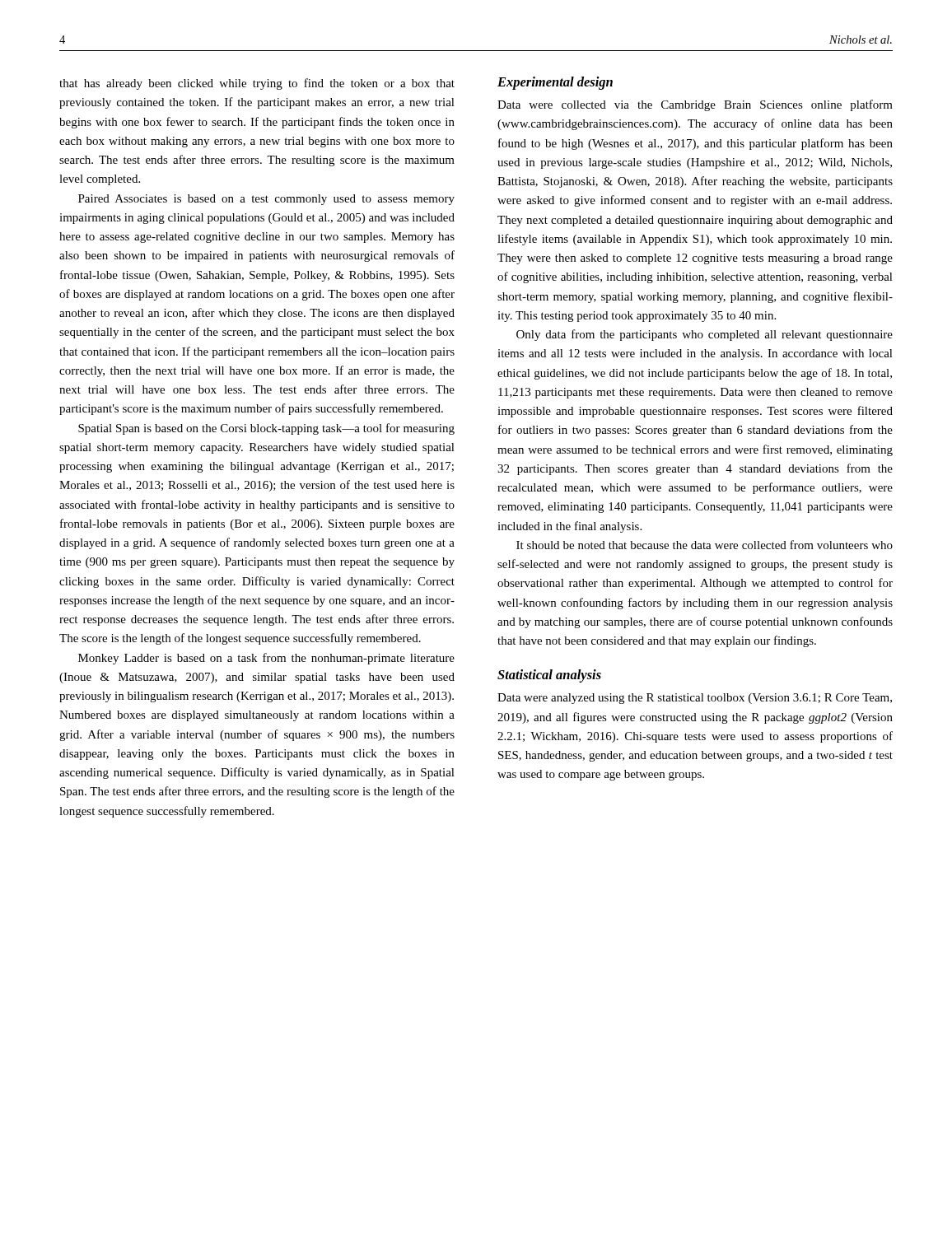952x1235 pixels.
Task: Navigate to the element starting "Spatial Span is"
Action: pyautogui.click(x=257, y=534)
